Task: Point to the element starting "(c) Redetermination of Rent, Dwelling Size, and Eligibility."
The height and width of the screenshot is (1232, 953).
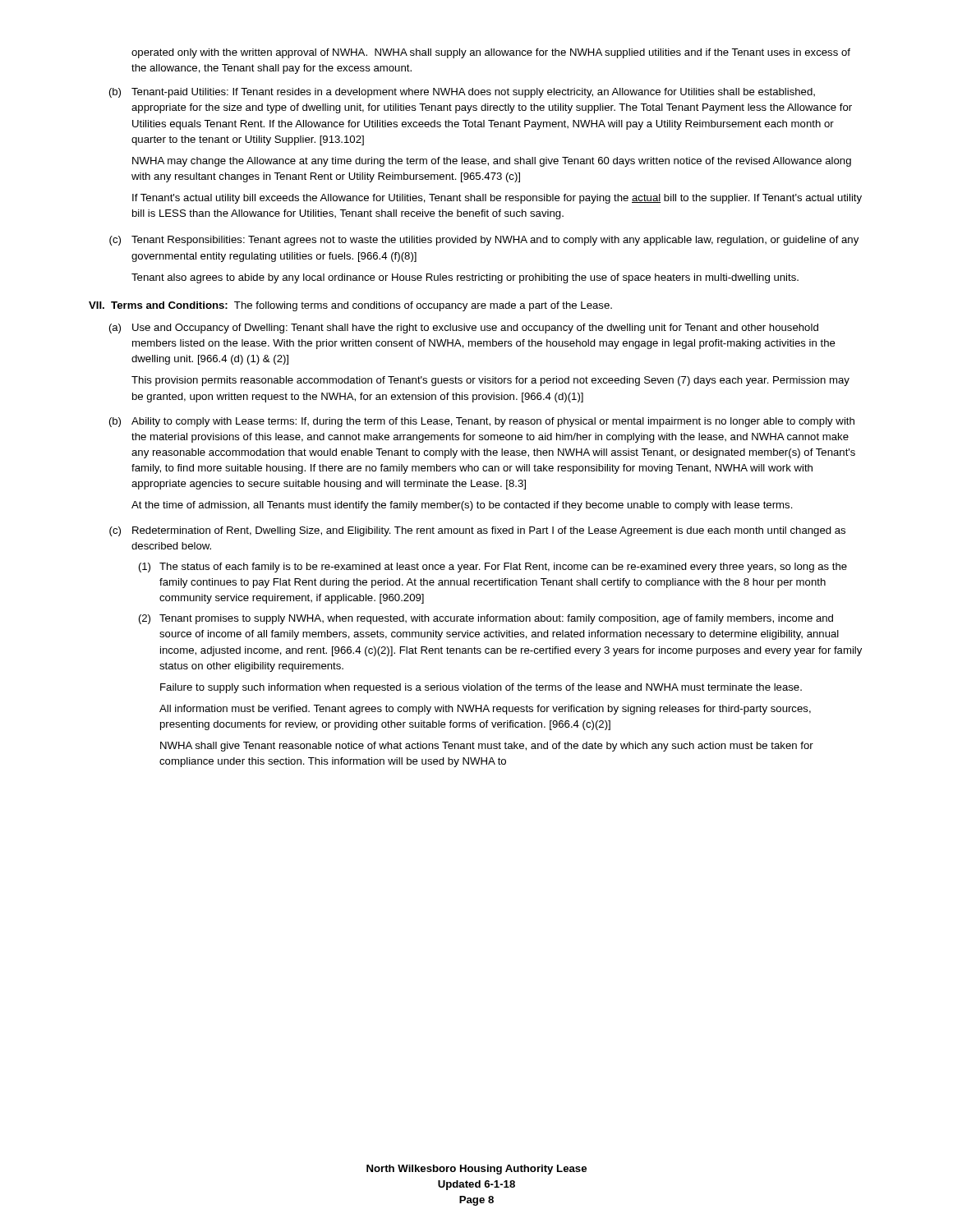Action: pos(476,650)
